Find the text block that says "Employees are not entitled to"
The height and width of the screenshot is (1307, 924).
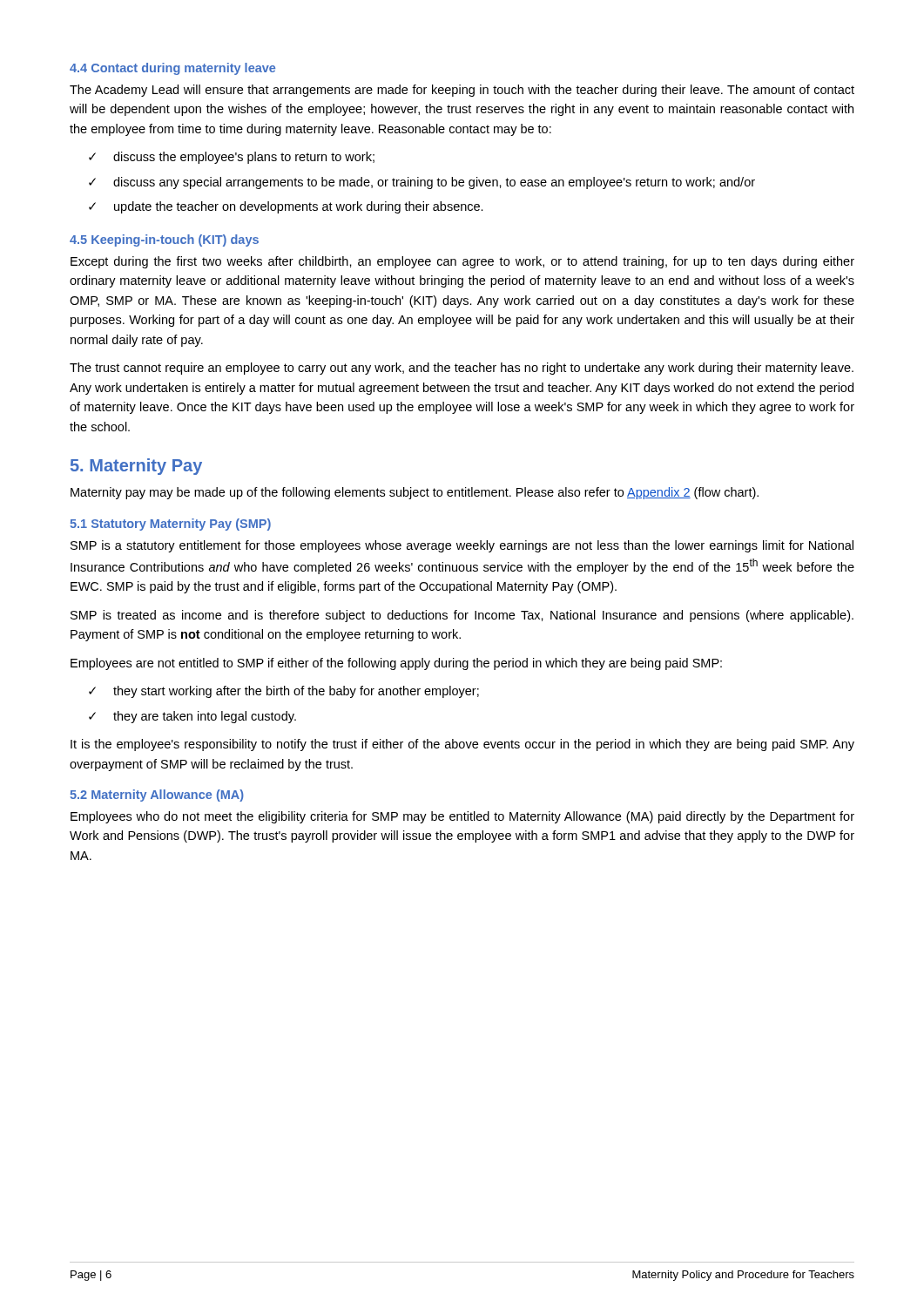(462, 663)
